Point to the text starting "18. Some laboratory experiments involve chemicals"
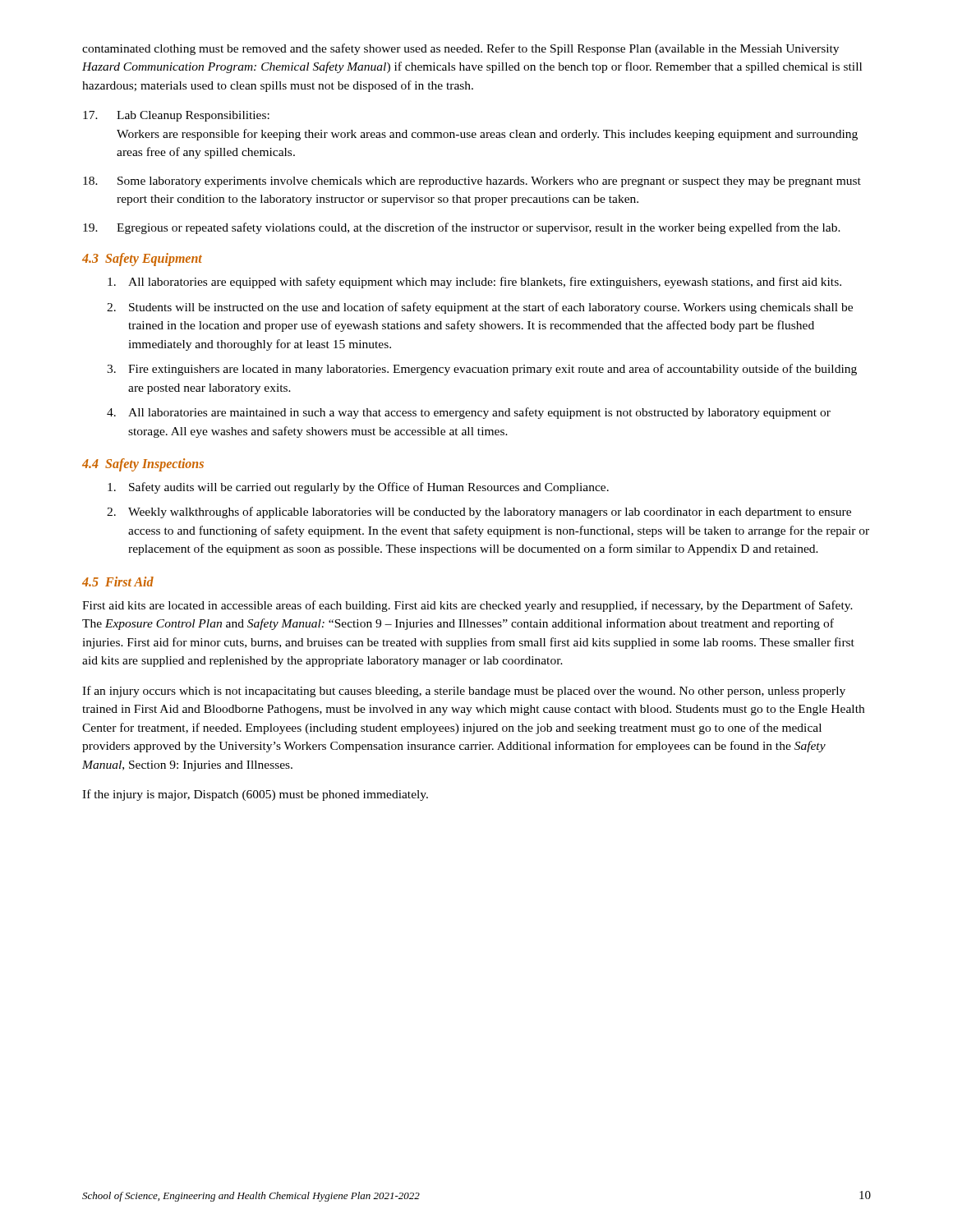 [x=476, y=190]
